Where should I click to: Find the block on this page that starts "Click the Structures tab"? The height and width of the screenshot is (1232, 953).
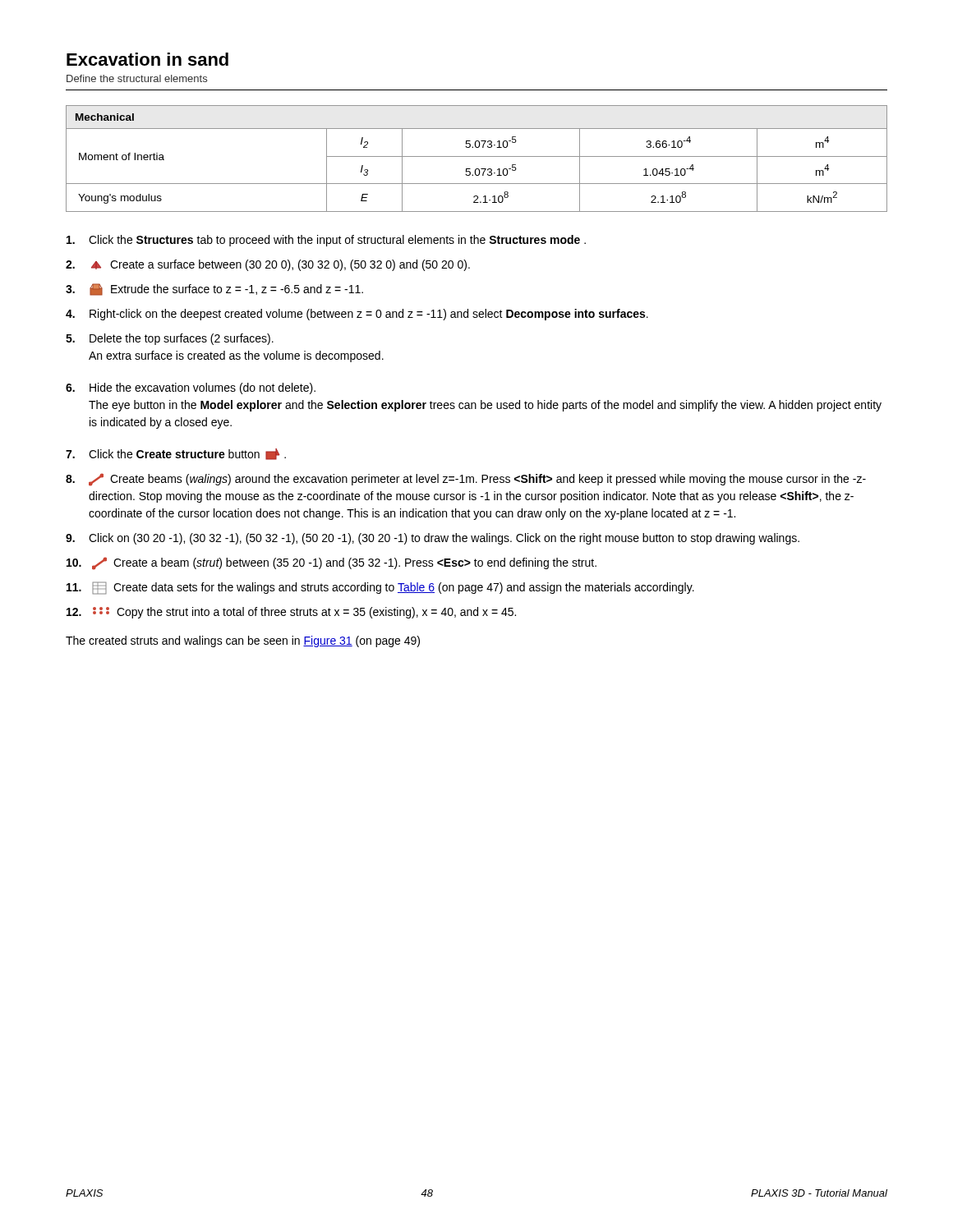coord(476,240)
